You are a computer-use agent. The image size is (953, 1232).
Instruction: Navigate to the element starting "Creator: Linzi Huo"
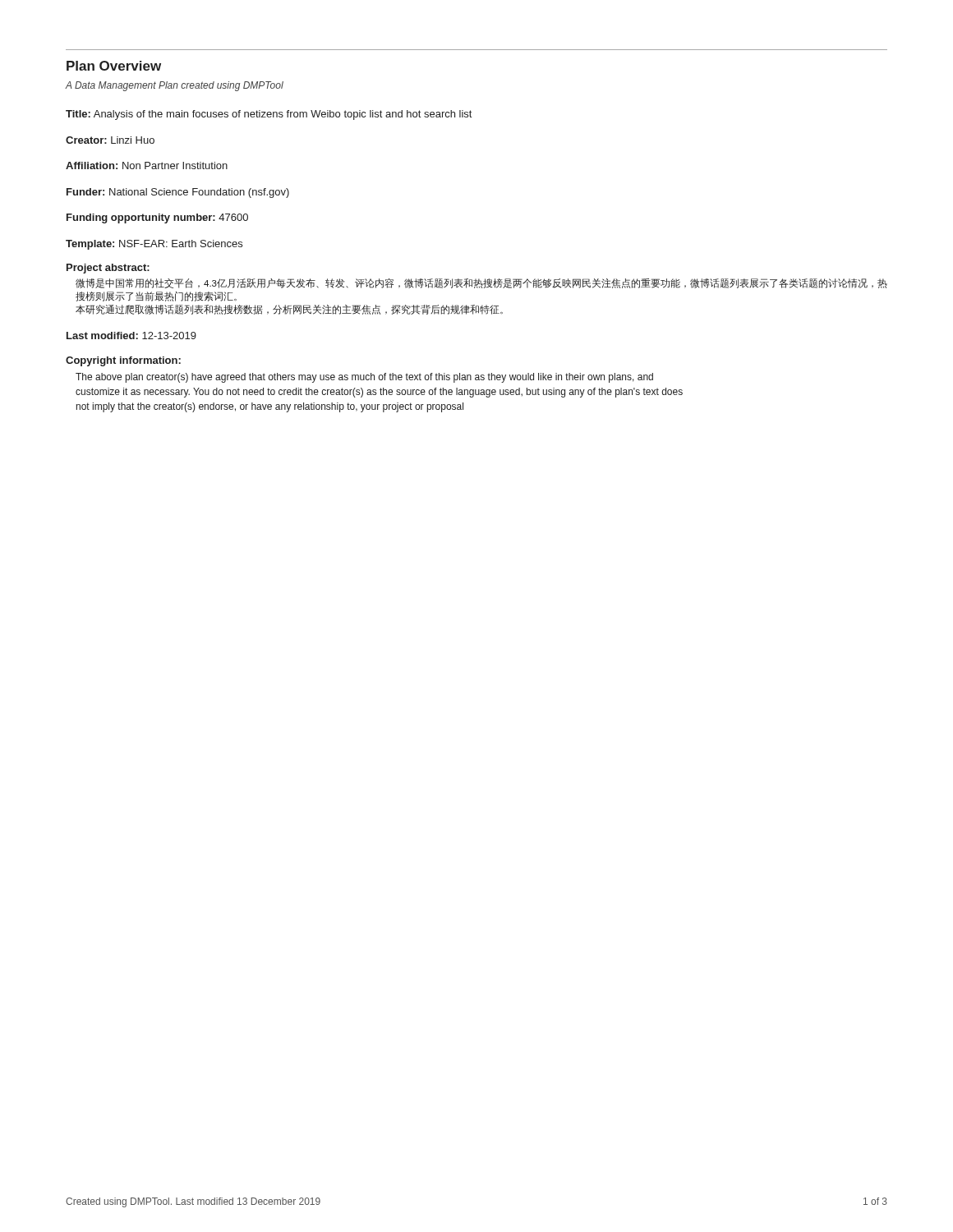(x=110, y=140)
